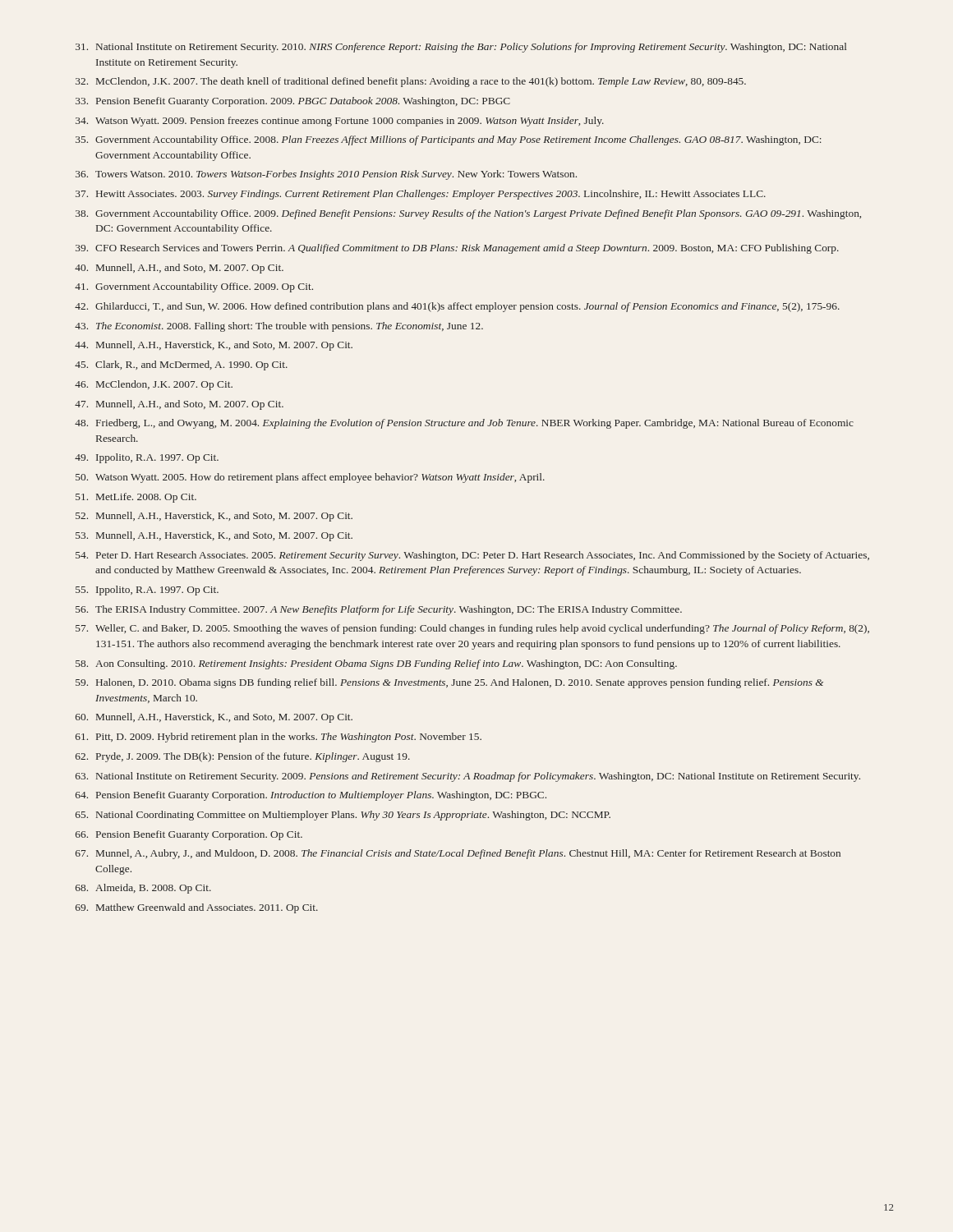Where is the passage that starts "47. Munnell, A.H., and Soto,"?

179,405
